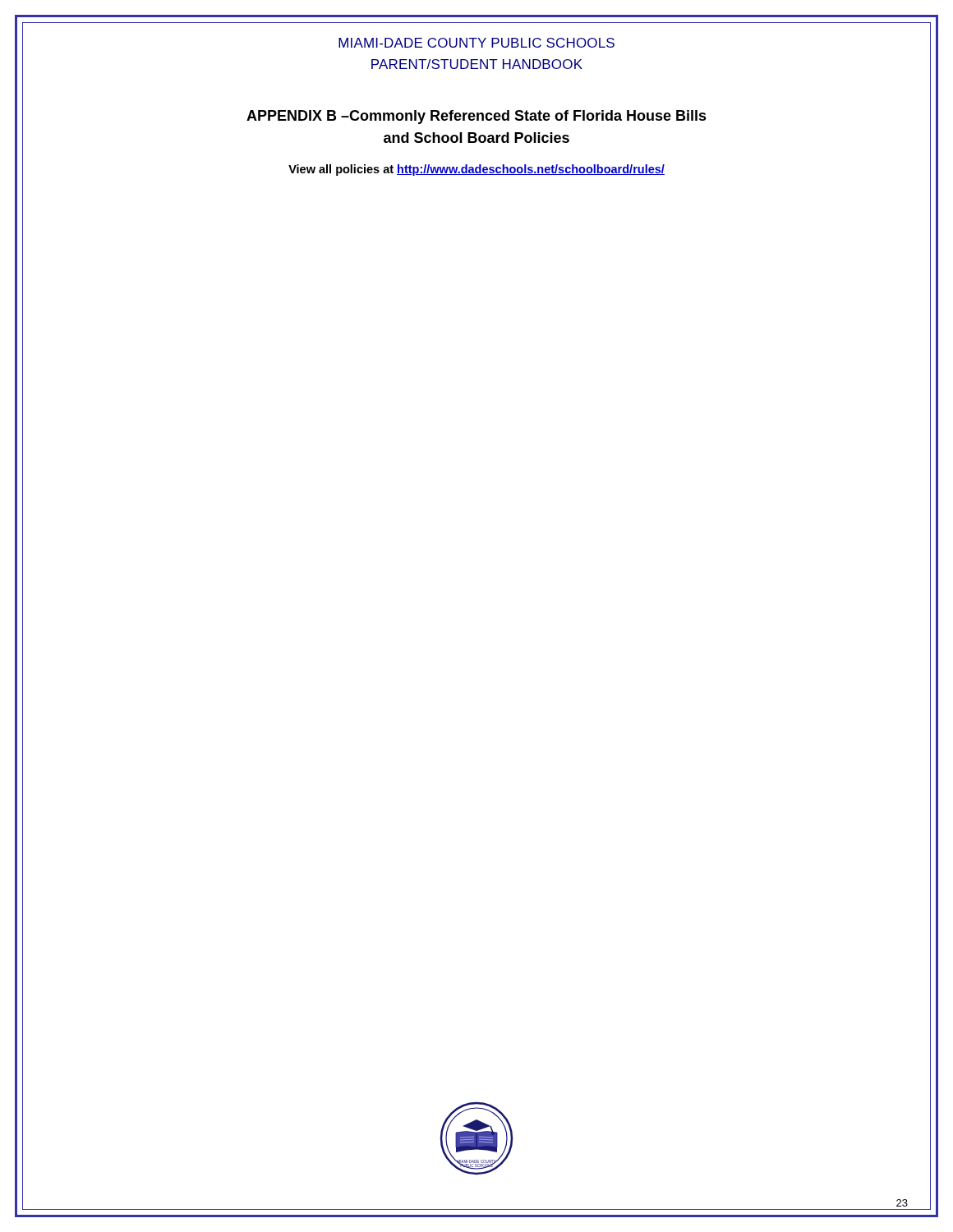Click on the section header that says "APPENDIX B –Commonly"

476,127
